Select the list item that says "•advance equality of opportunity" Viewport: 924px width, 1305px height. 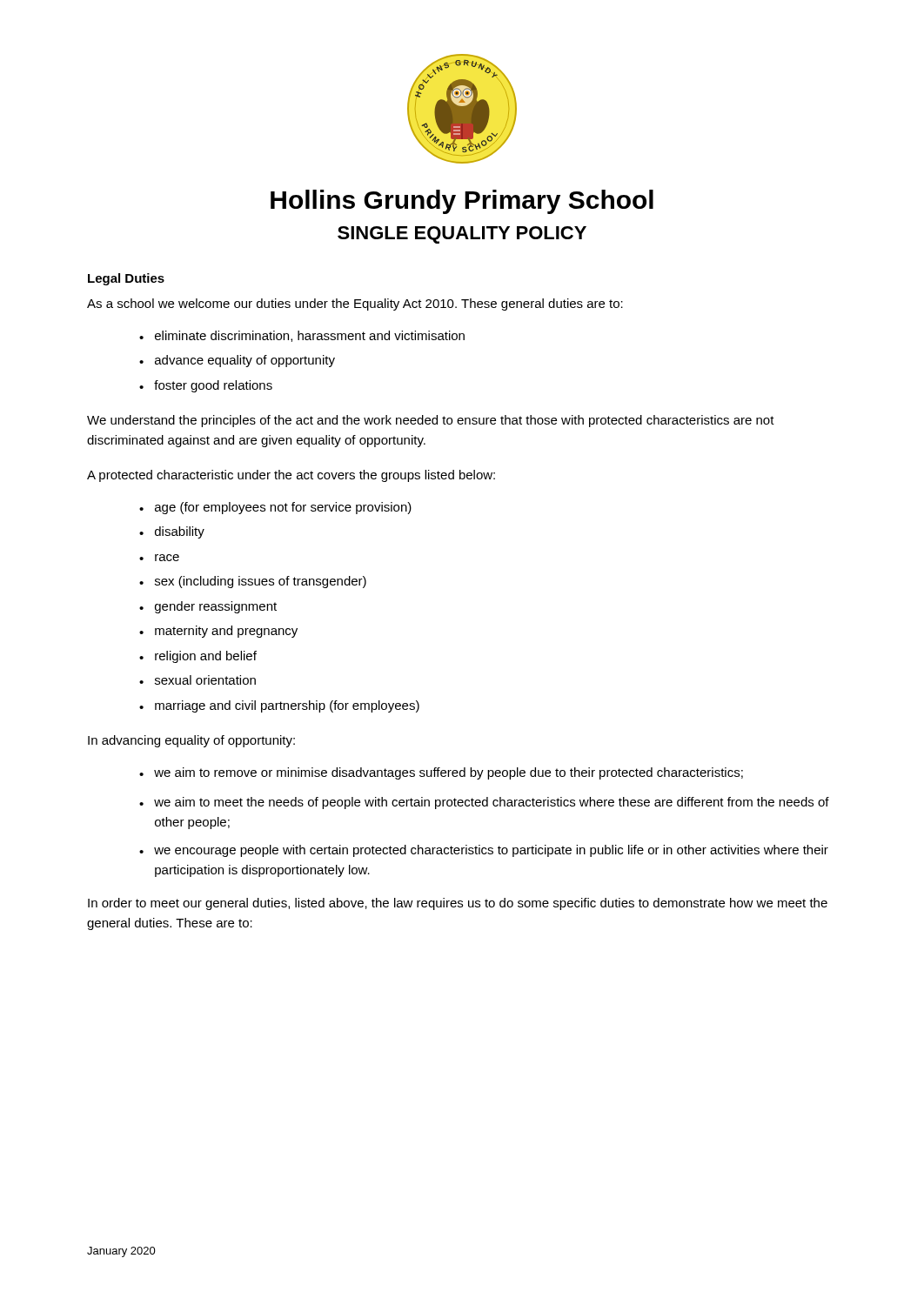[x=237, y=361]
